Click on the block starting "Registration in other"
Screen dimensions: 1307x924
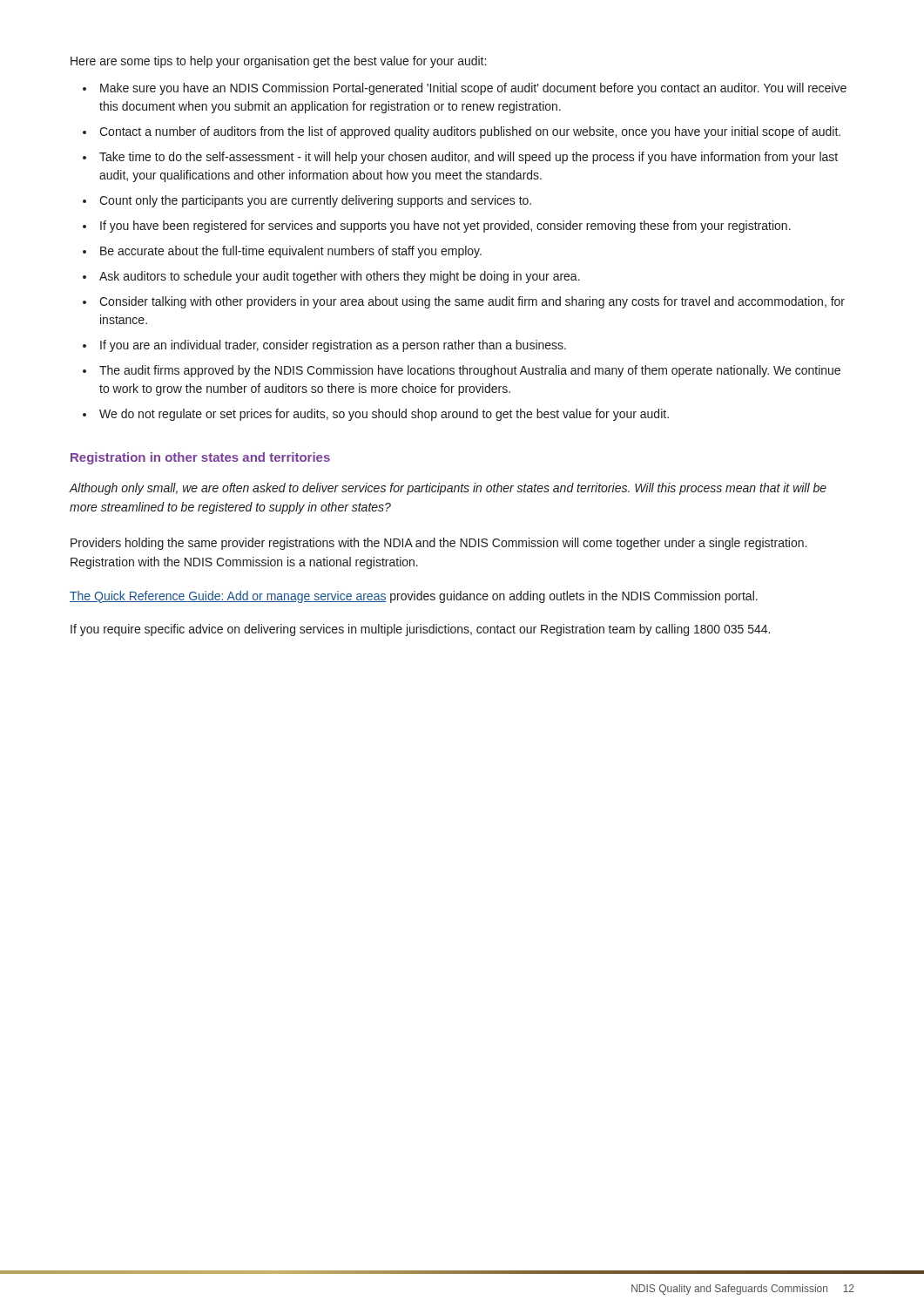tap(200, 457)
